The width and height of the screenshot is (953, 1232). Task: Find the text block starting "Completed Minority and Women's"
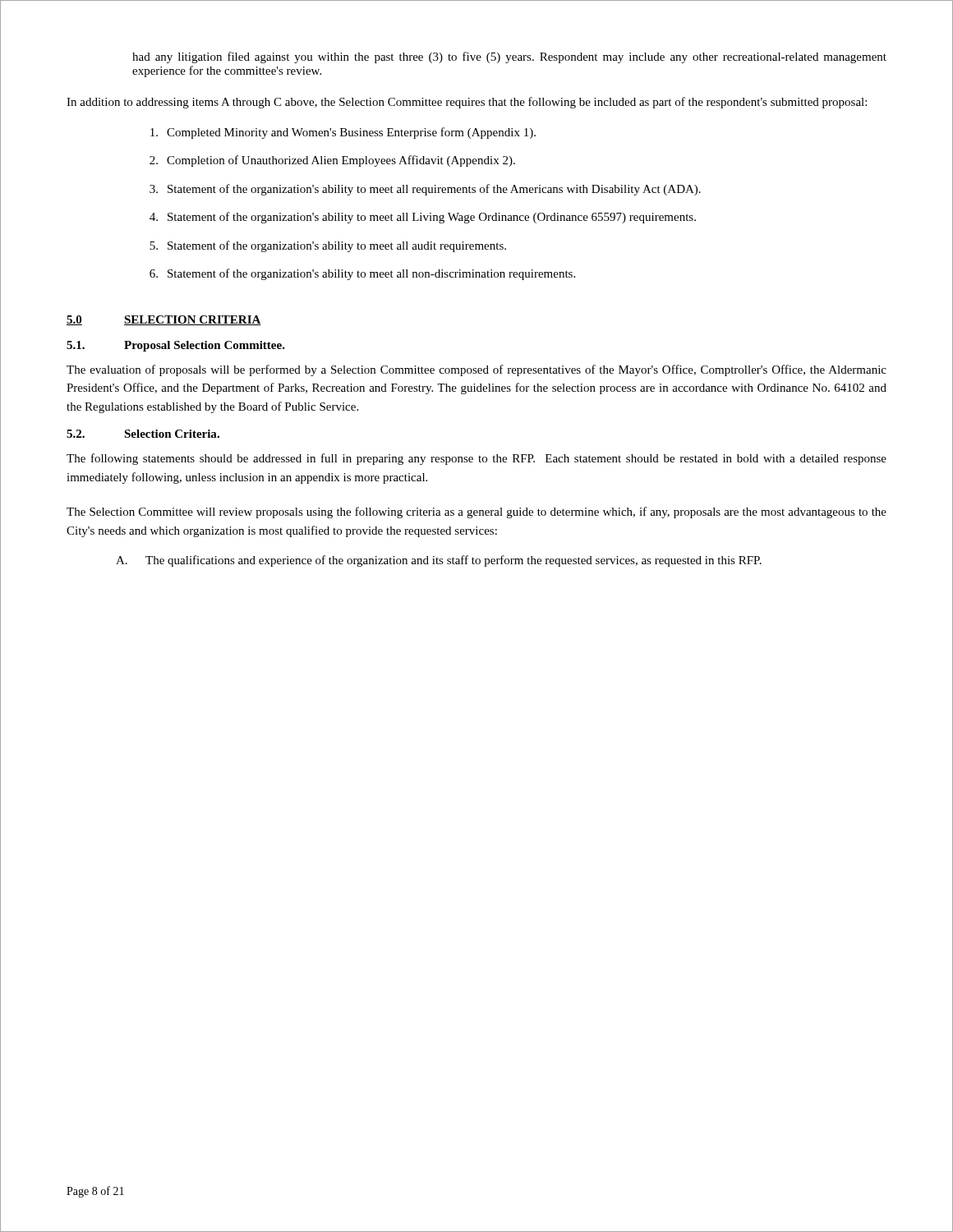[509, 132]
